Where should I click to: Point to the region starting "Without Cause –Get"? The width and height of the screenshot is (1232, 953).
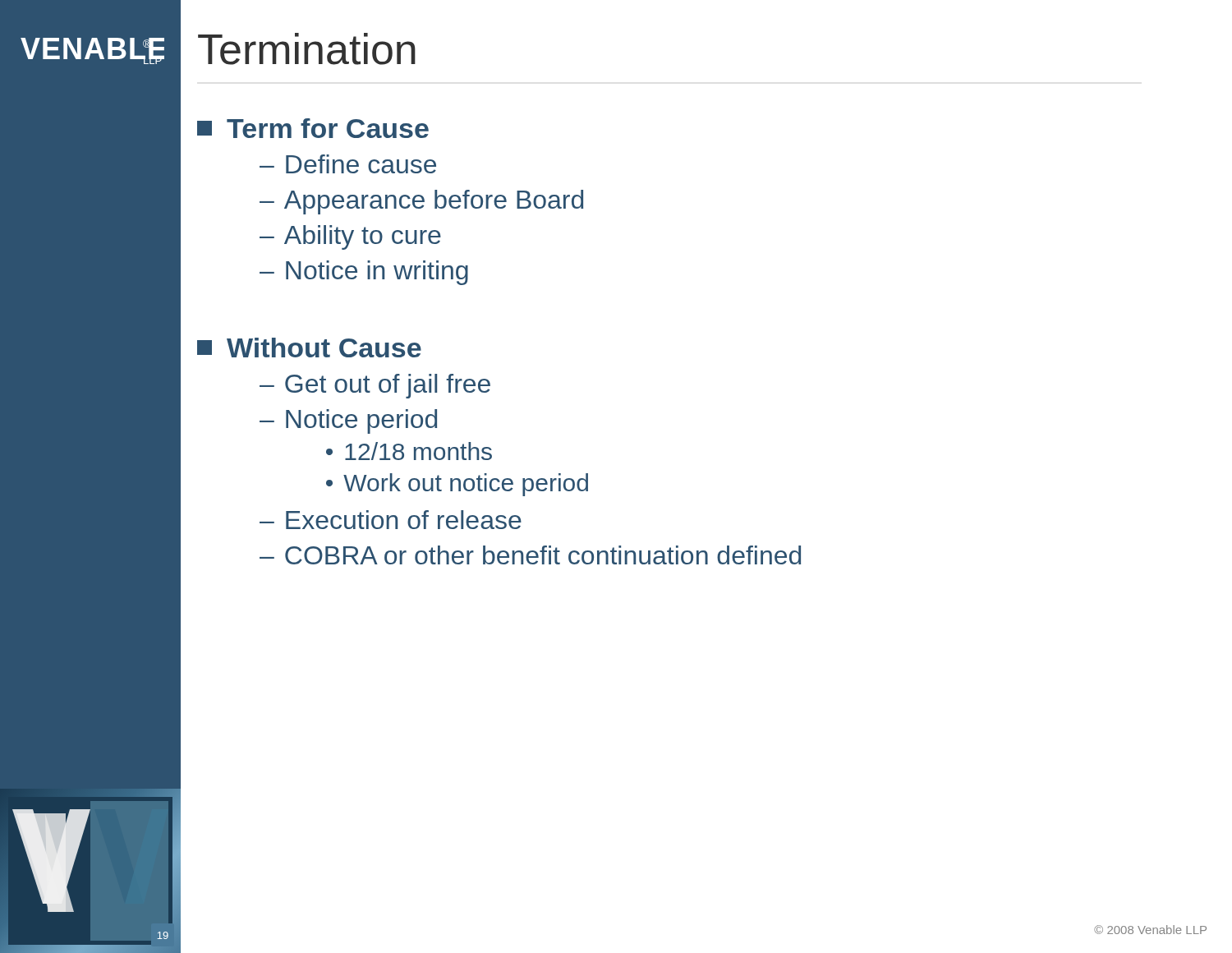[500, 454]
